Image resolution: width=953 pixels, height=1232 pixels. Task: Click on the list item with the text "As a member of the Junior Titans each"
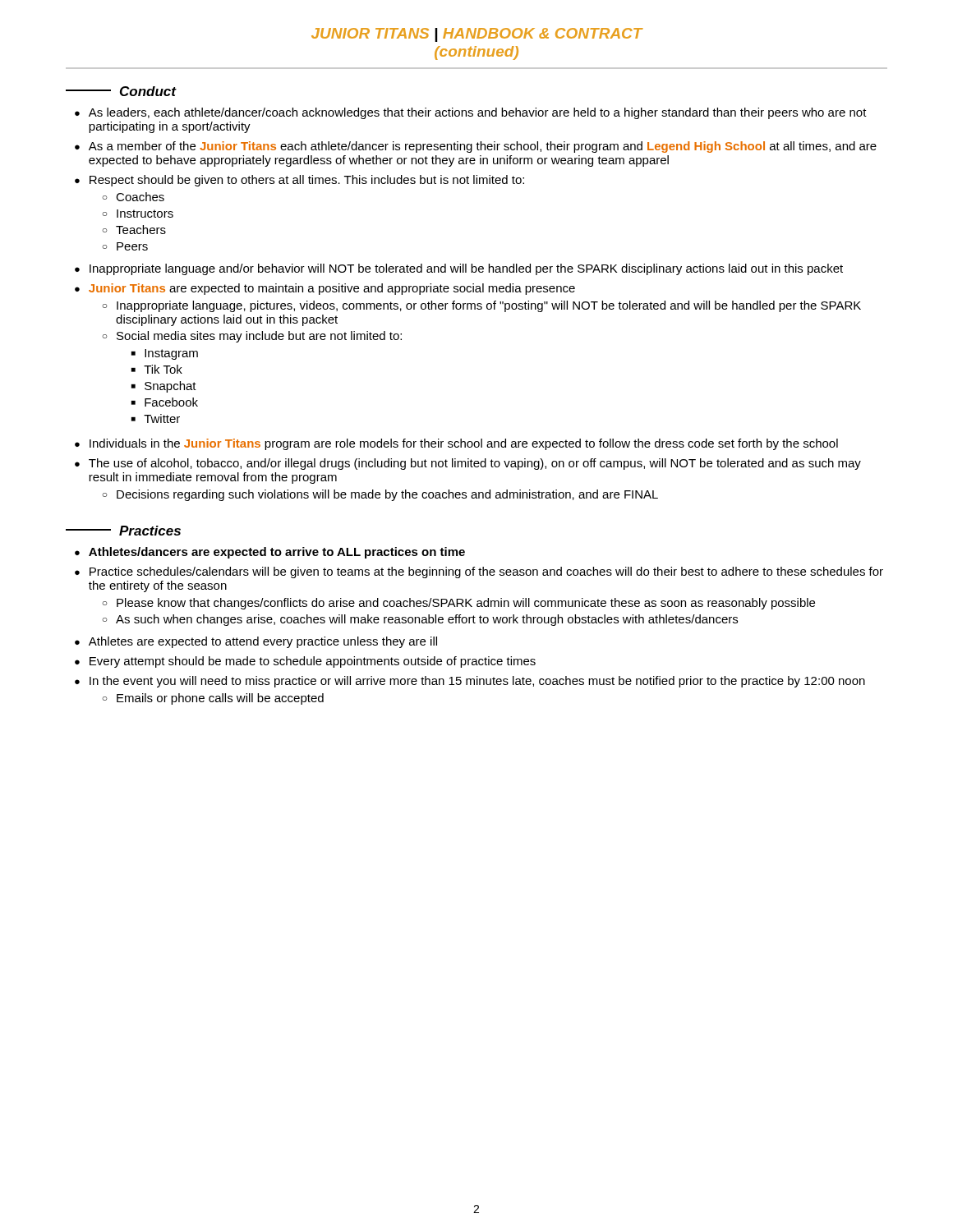488,153
